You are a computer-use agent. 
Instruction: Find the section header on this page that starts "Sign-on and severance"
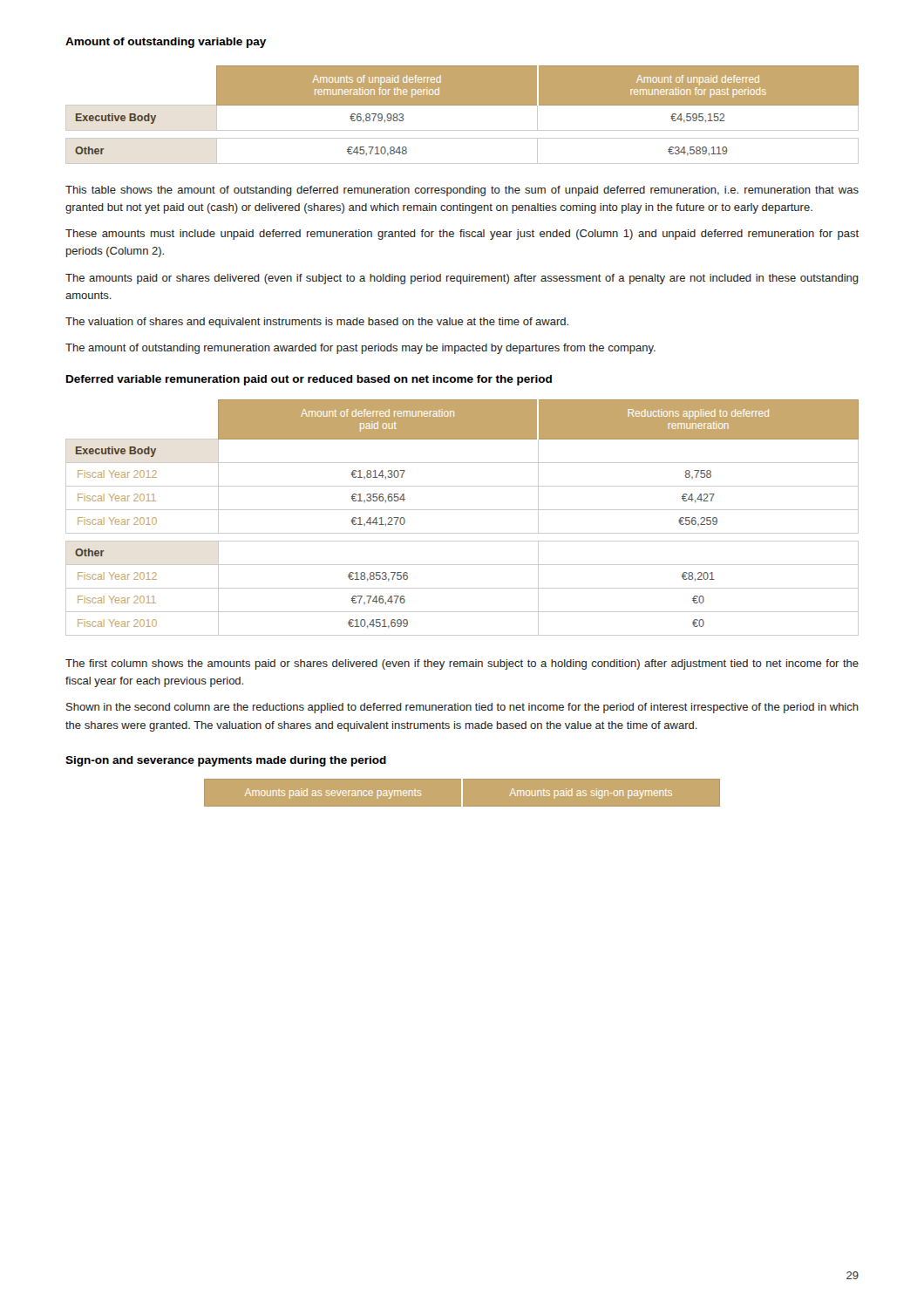[226, 760]
